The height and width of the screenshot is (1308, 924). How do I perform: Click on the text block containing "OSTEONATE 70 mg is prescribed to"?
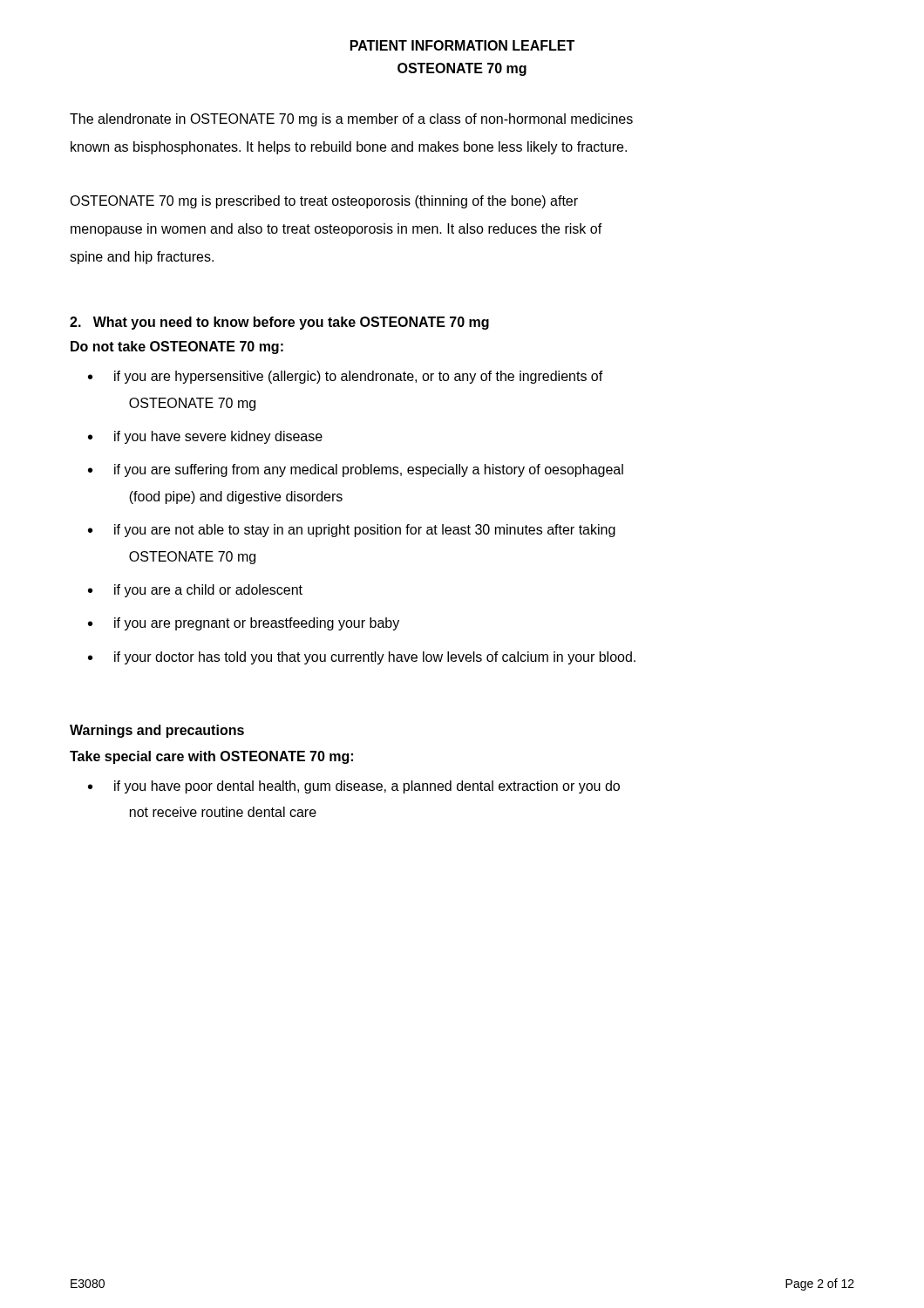click(336, 229)
